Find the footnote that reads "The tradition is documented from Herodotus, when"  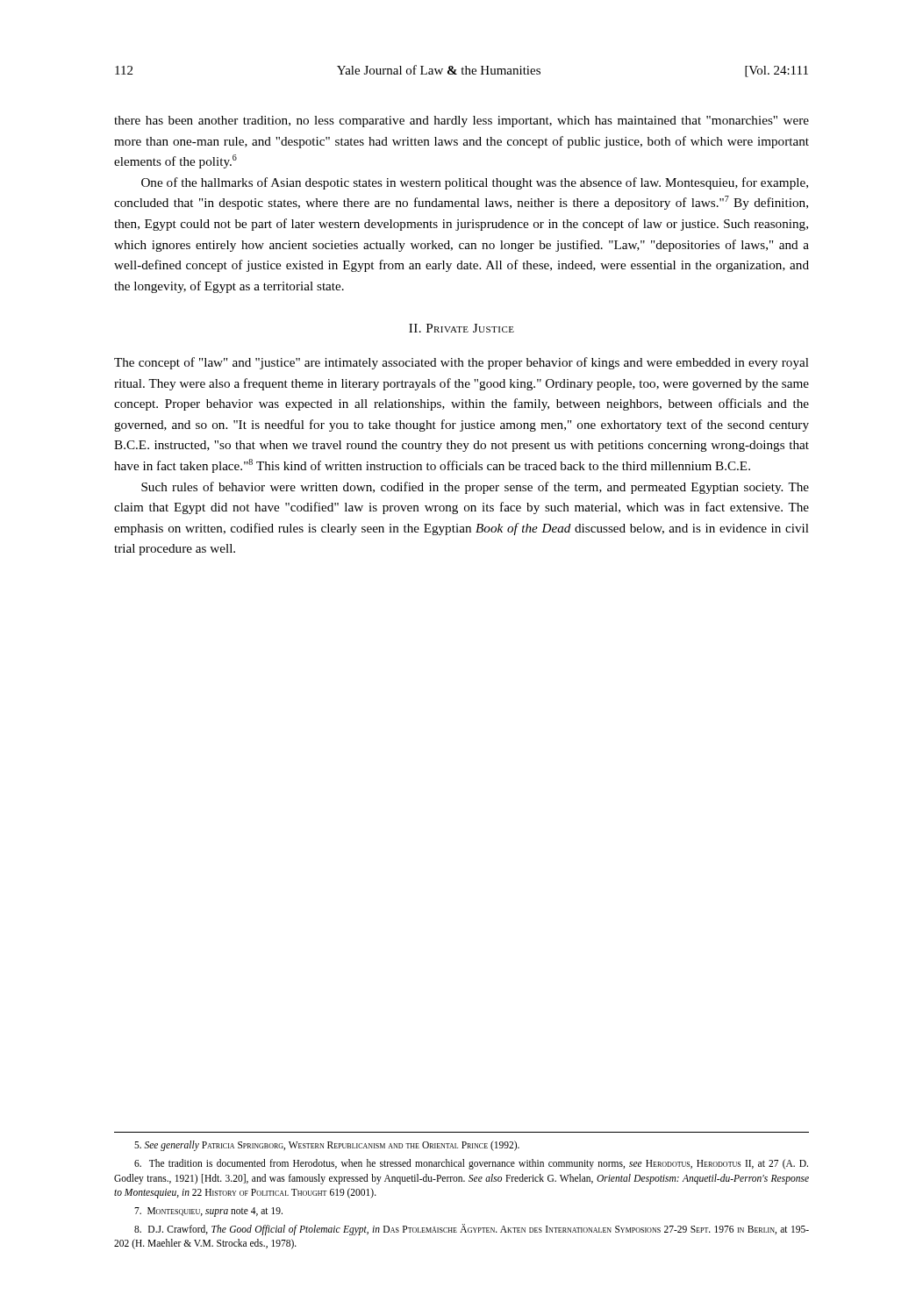(462, 1178)
